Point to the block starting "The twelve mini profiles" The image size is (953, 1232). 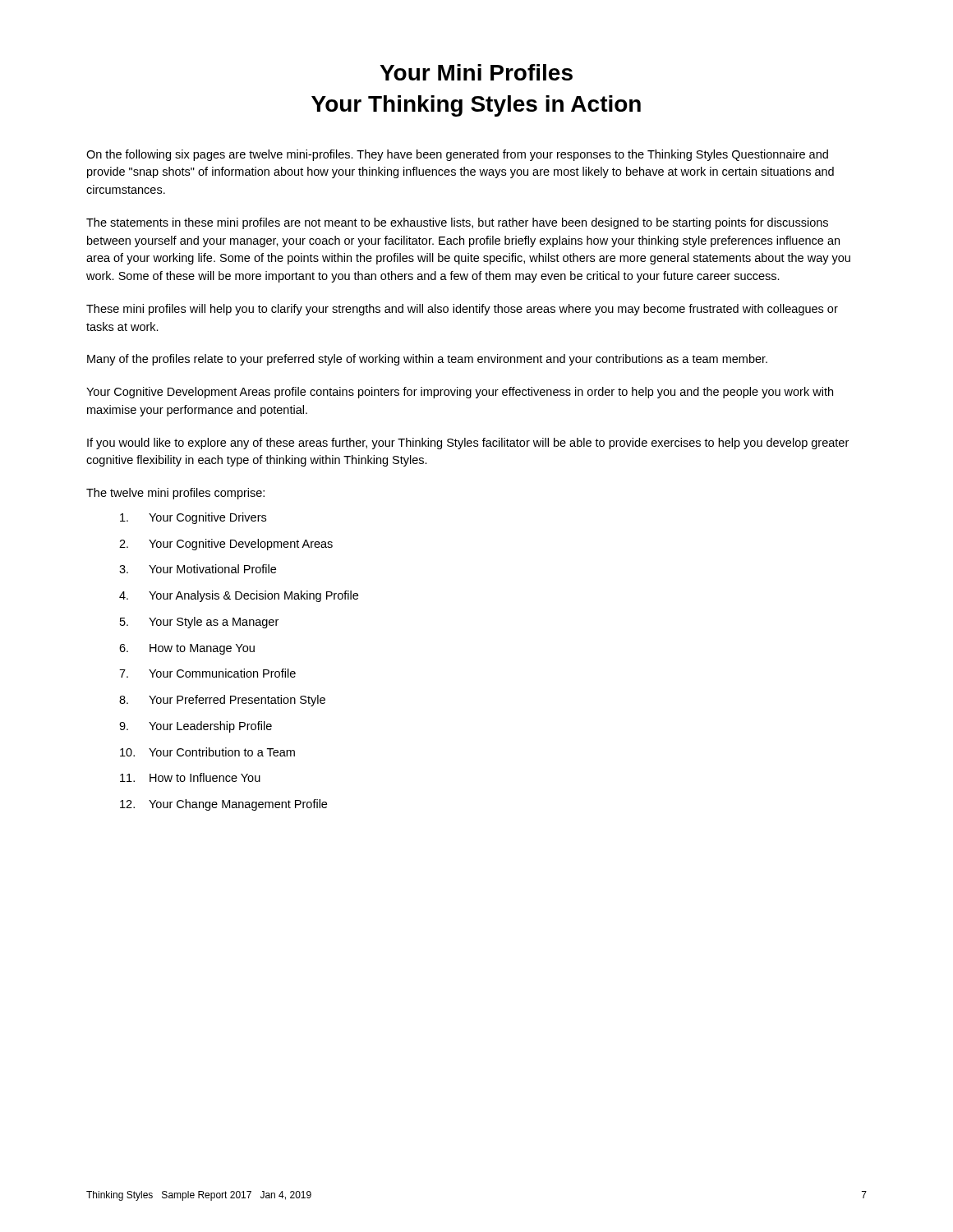pos(176,493)
